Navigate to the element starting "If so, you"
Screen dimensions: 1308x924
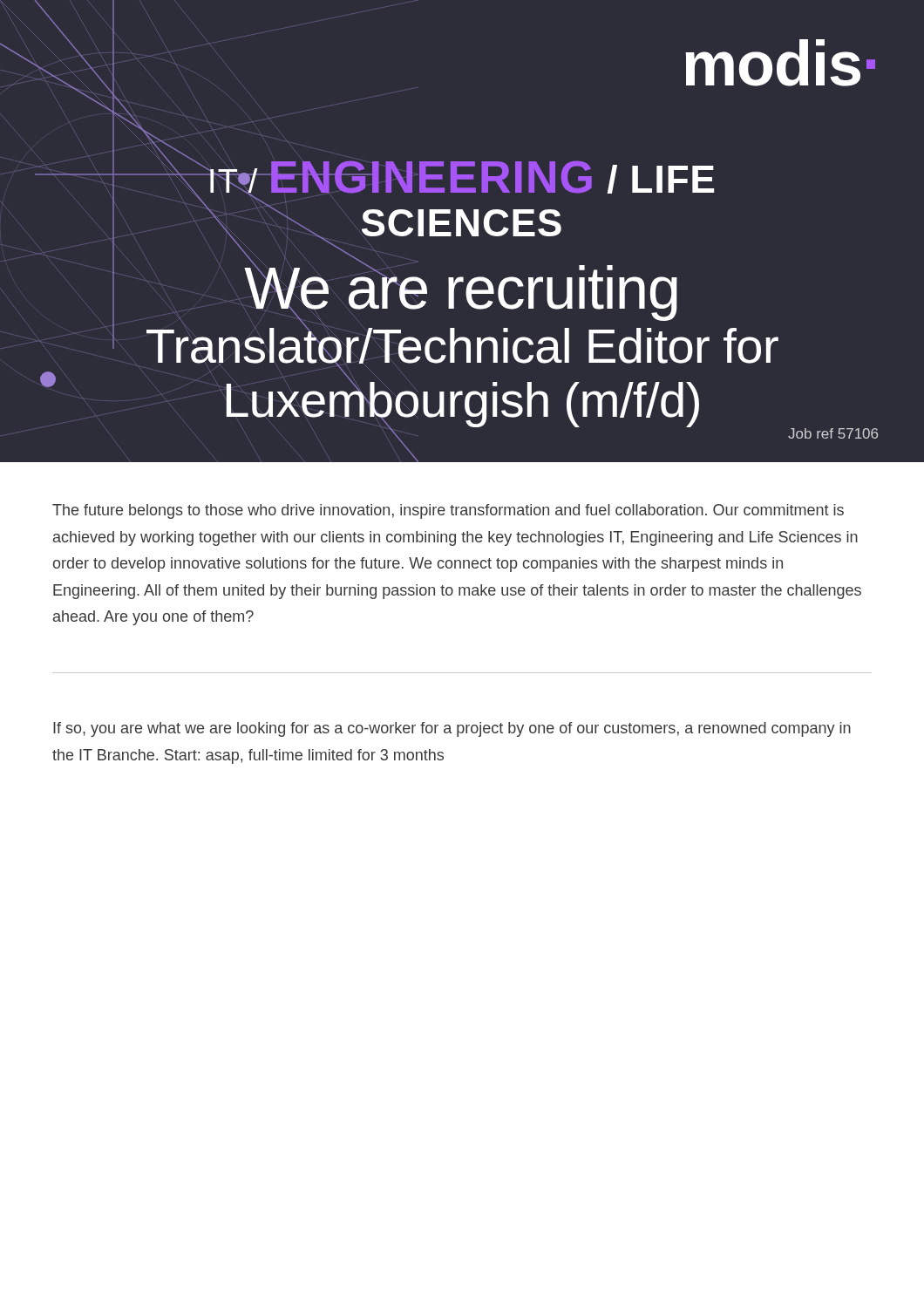coord(452,741)
